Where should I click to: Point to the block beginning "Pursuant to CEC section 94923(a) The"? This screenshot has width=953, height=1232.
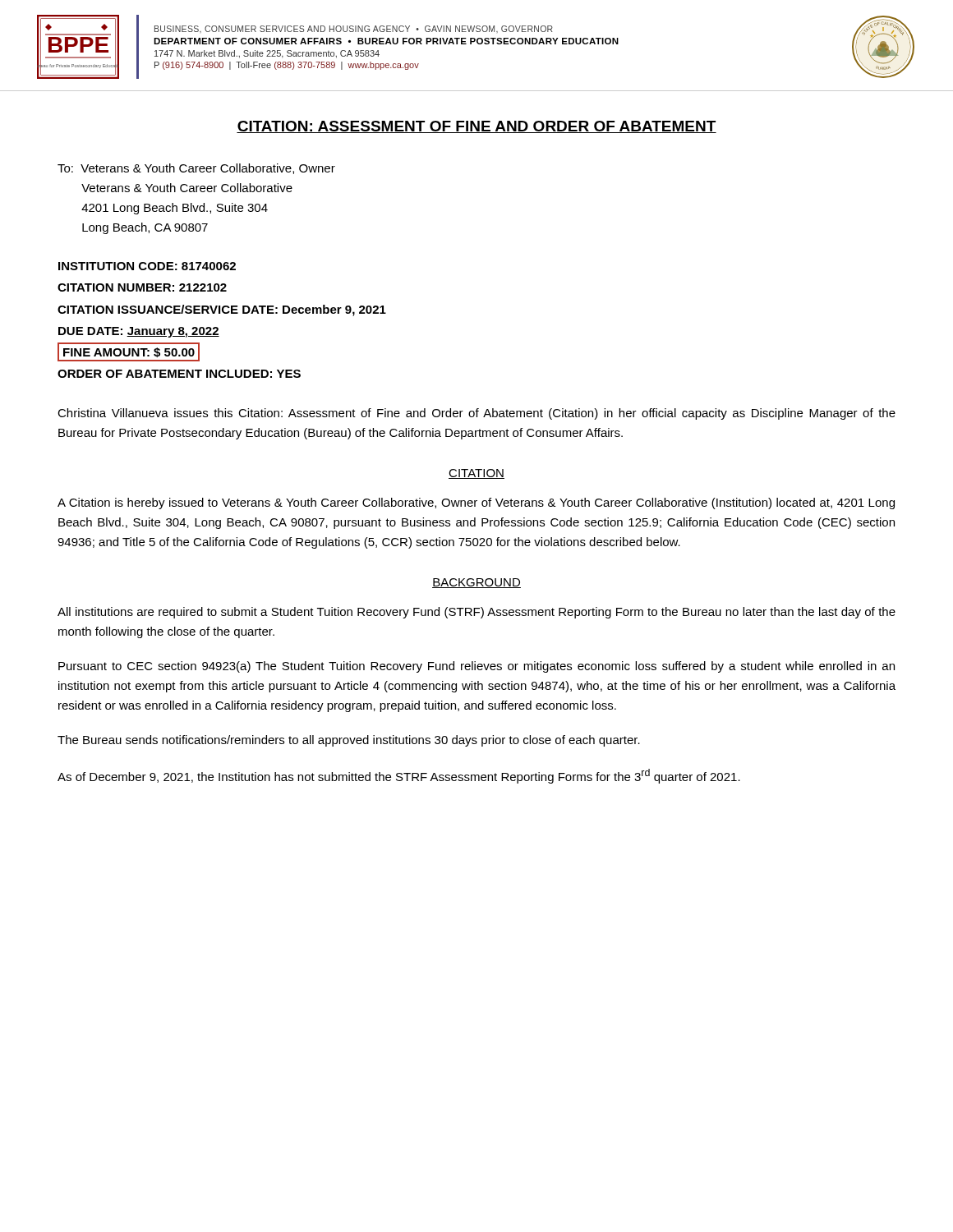click(x=476, y=685)
